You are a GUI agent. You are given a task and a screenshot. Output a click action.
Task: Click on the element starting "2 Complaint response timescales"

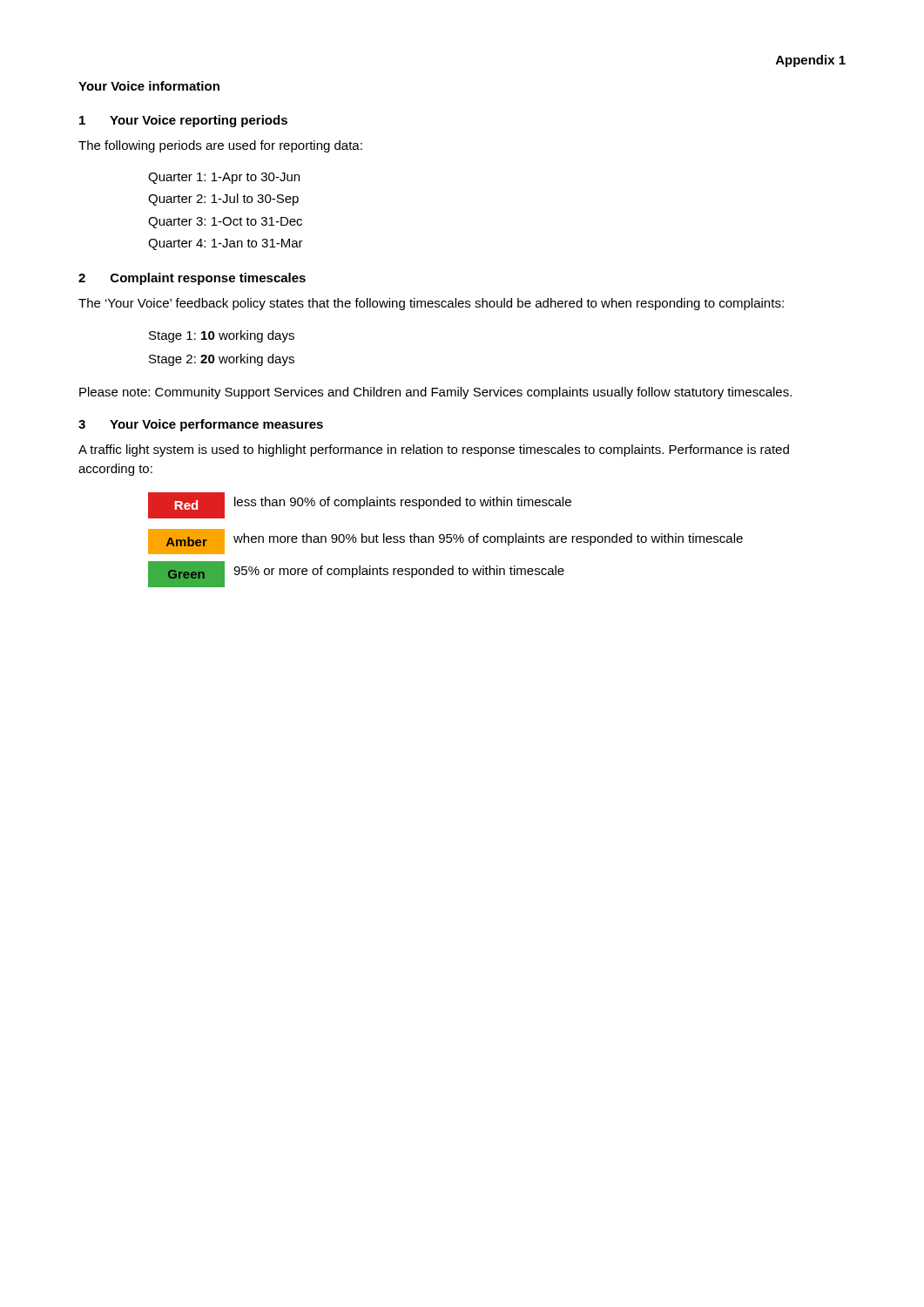[192, 277]
